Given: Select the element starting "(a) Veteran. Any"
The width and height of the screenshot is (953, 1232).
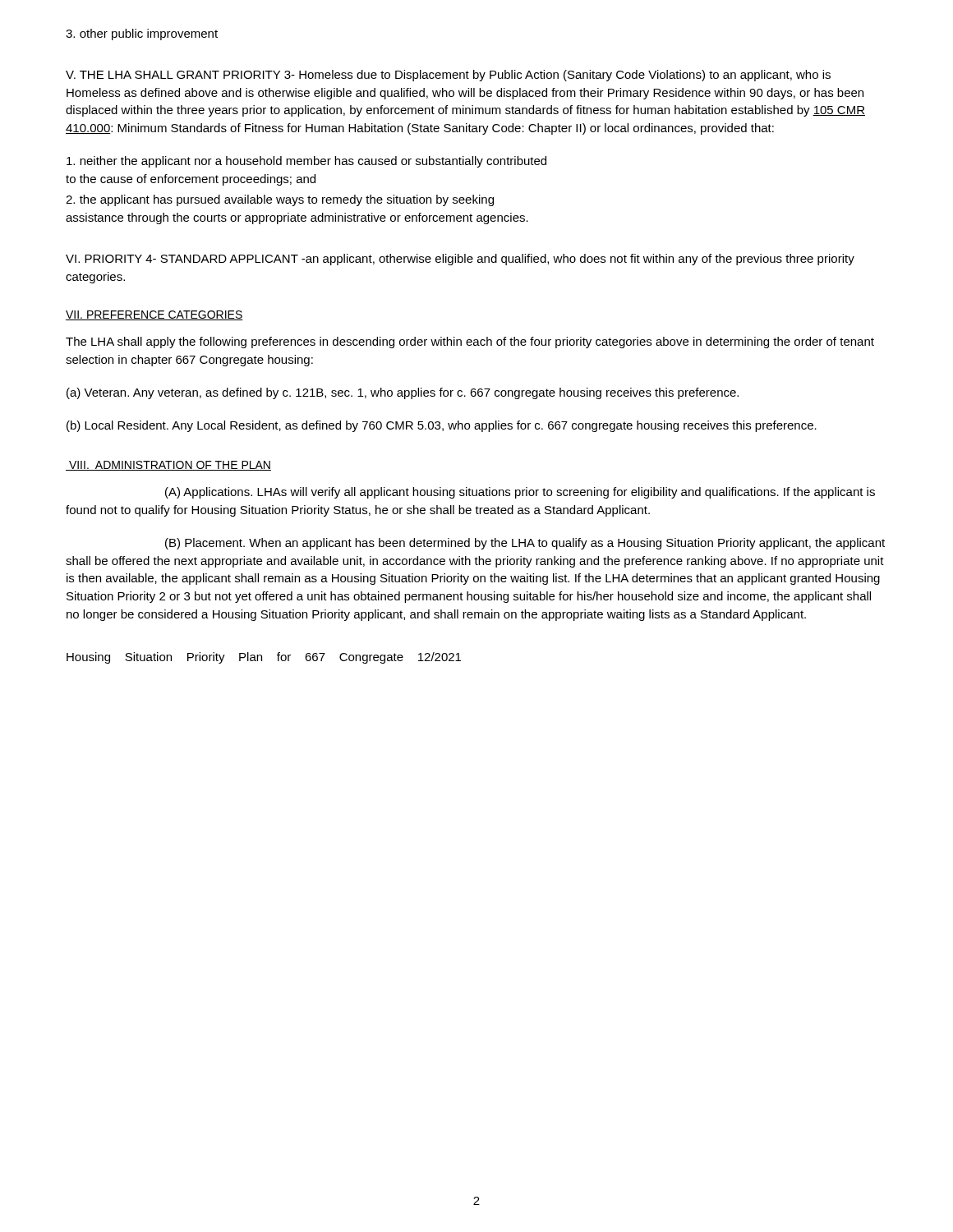Looking at the screenshot, I should coord(403,392).
